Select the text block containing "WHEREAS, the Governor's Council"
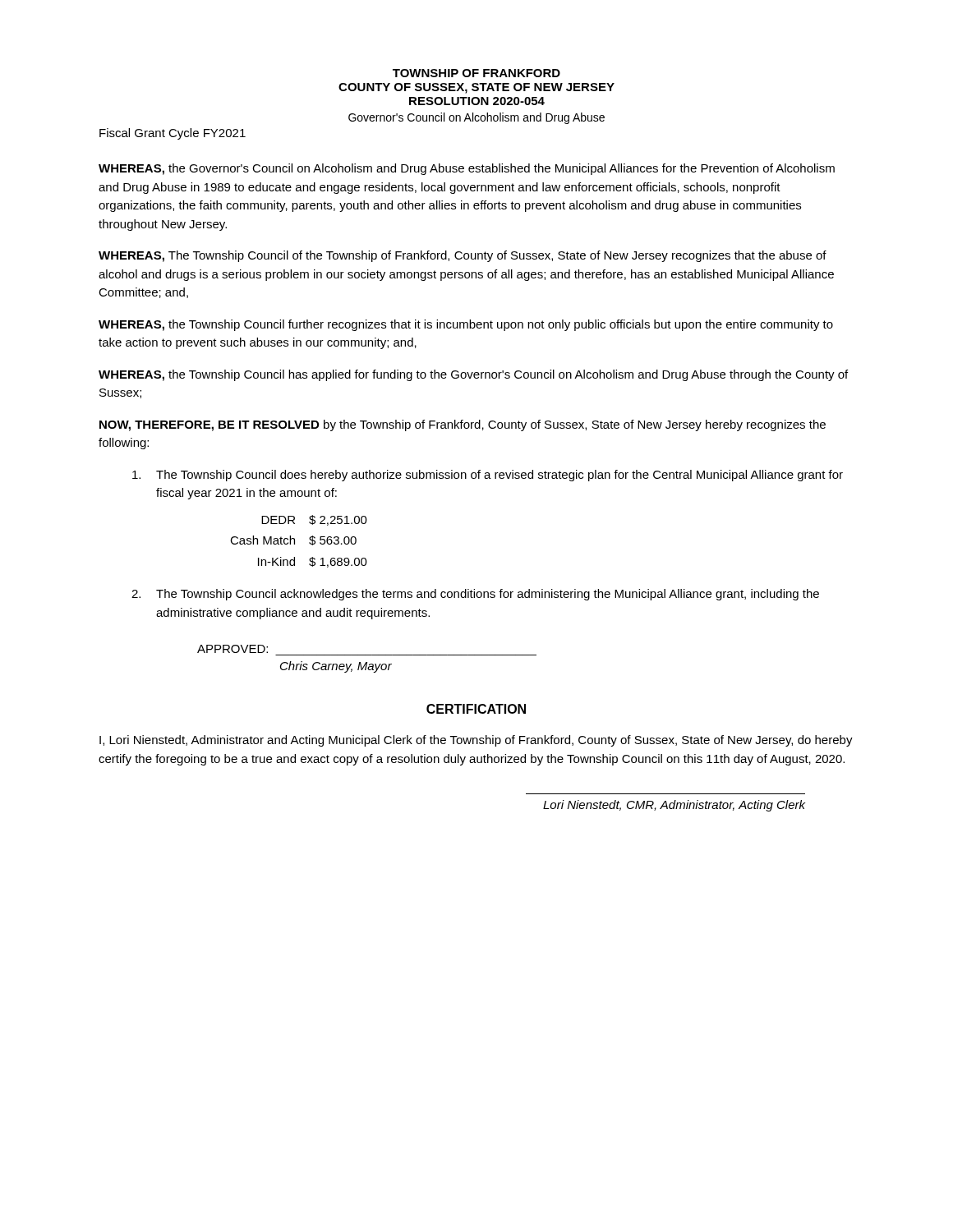The image size is (953, 1232). coord(476,196)
